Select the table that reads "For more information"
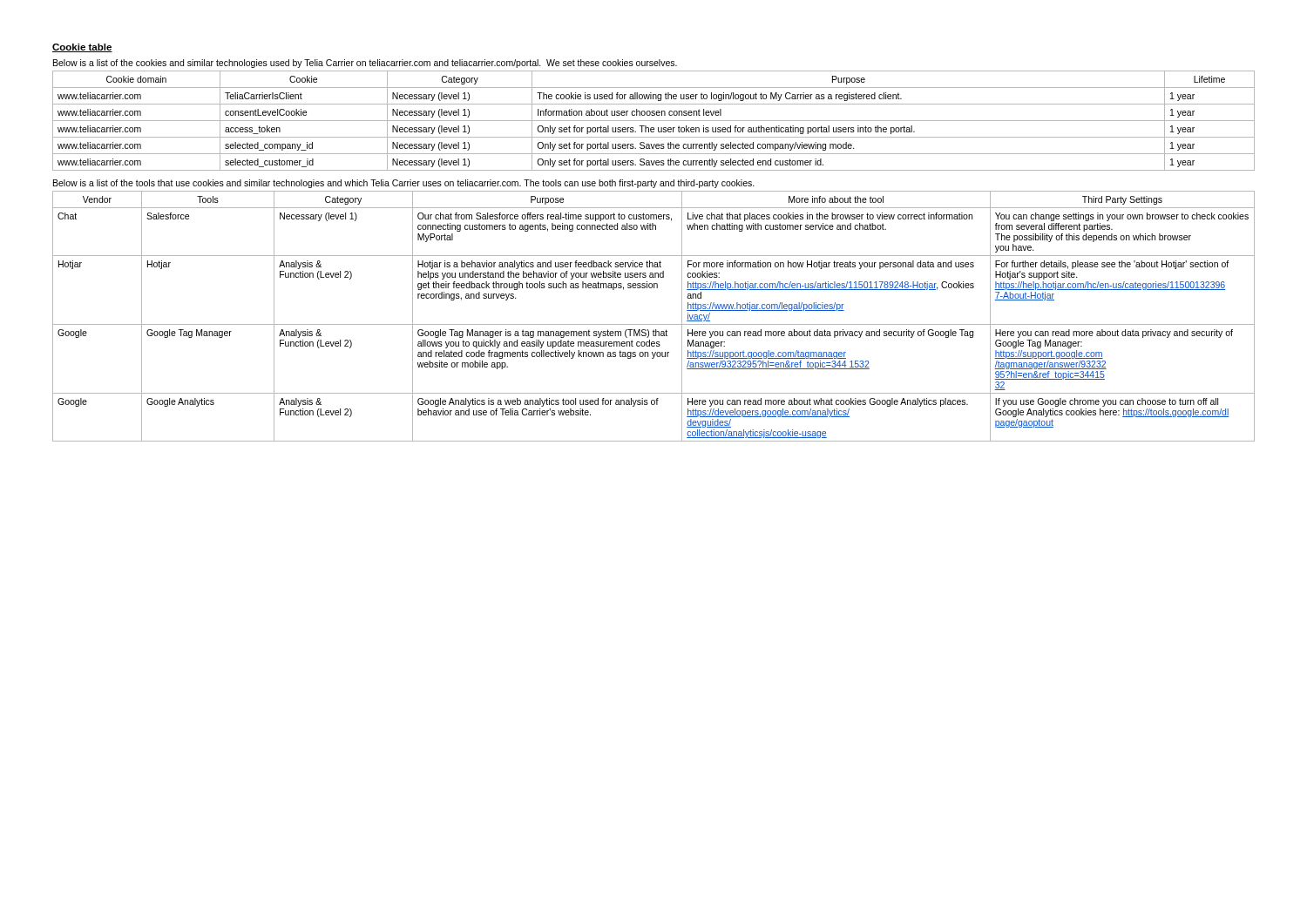Screen dimensions: 924x1307 click(x=654, y=316)
